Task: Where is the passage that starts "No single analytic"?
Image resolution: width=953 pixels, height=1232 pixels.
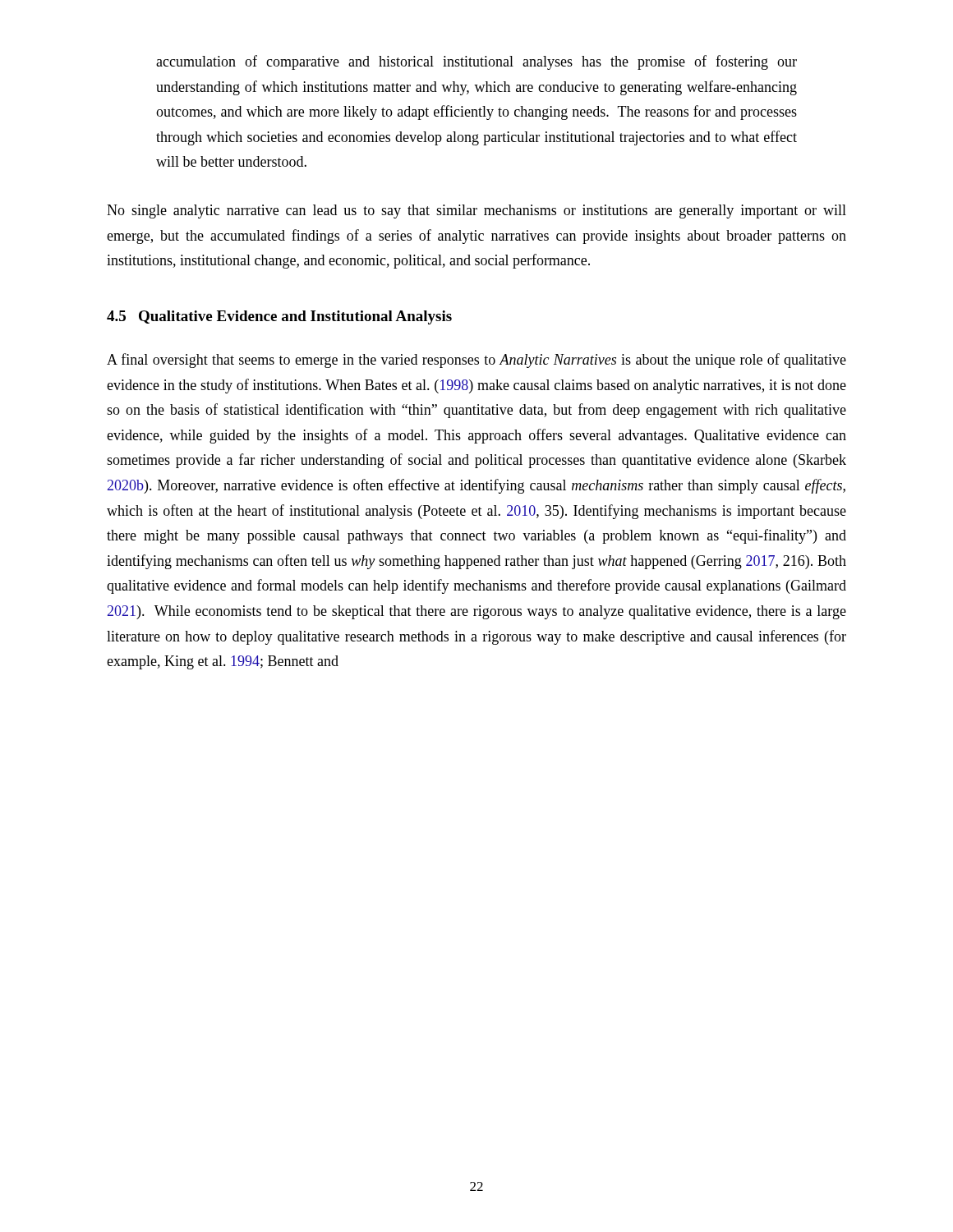Action: click(x=476, y=235)
